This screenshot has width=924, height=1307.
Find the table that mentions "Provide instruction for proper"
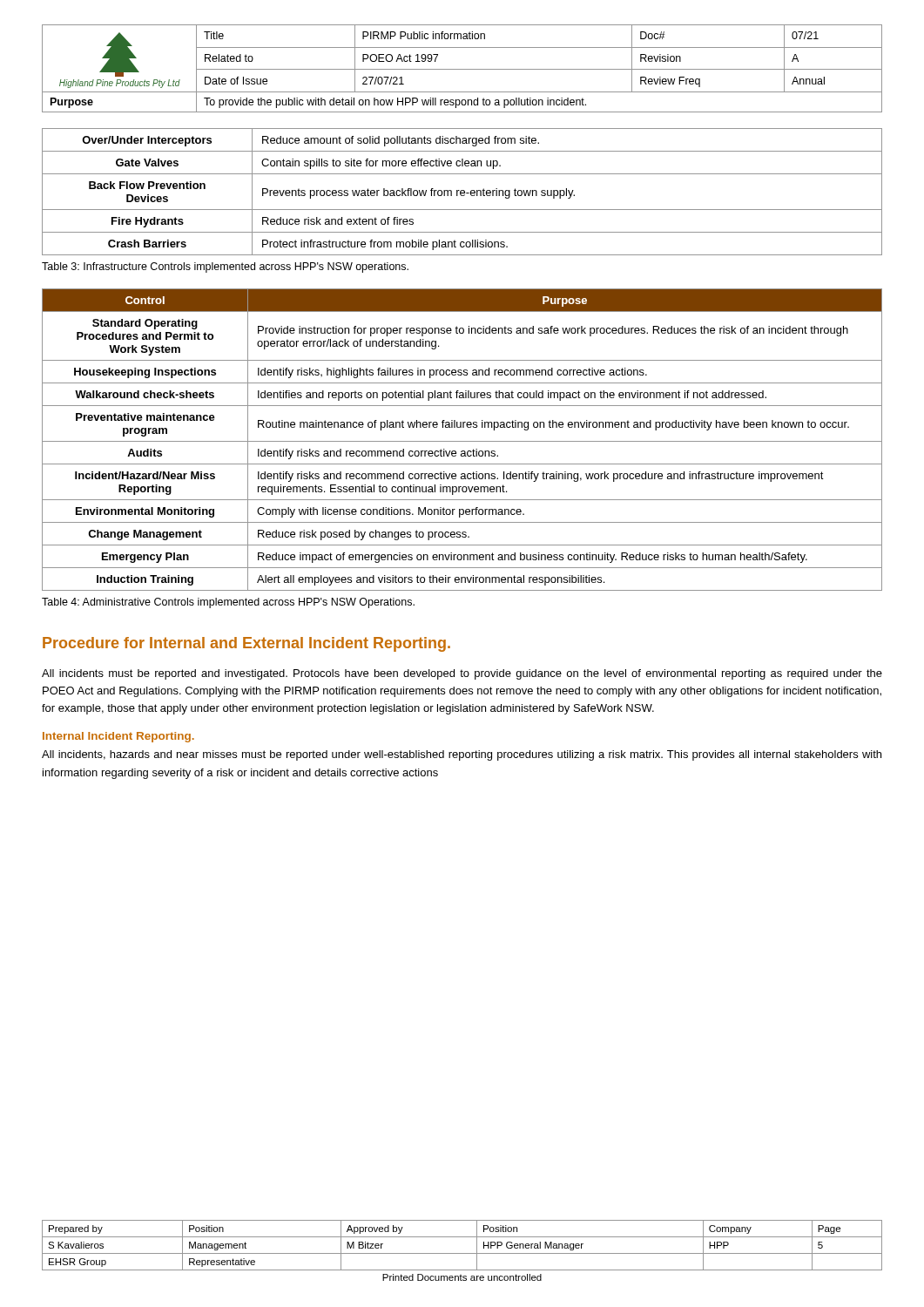462,440
